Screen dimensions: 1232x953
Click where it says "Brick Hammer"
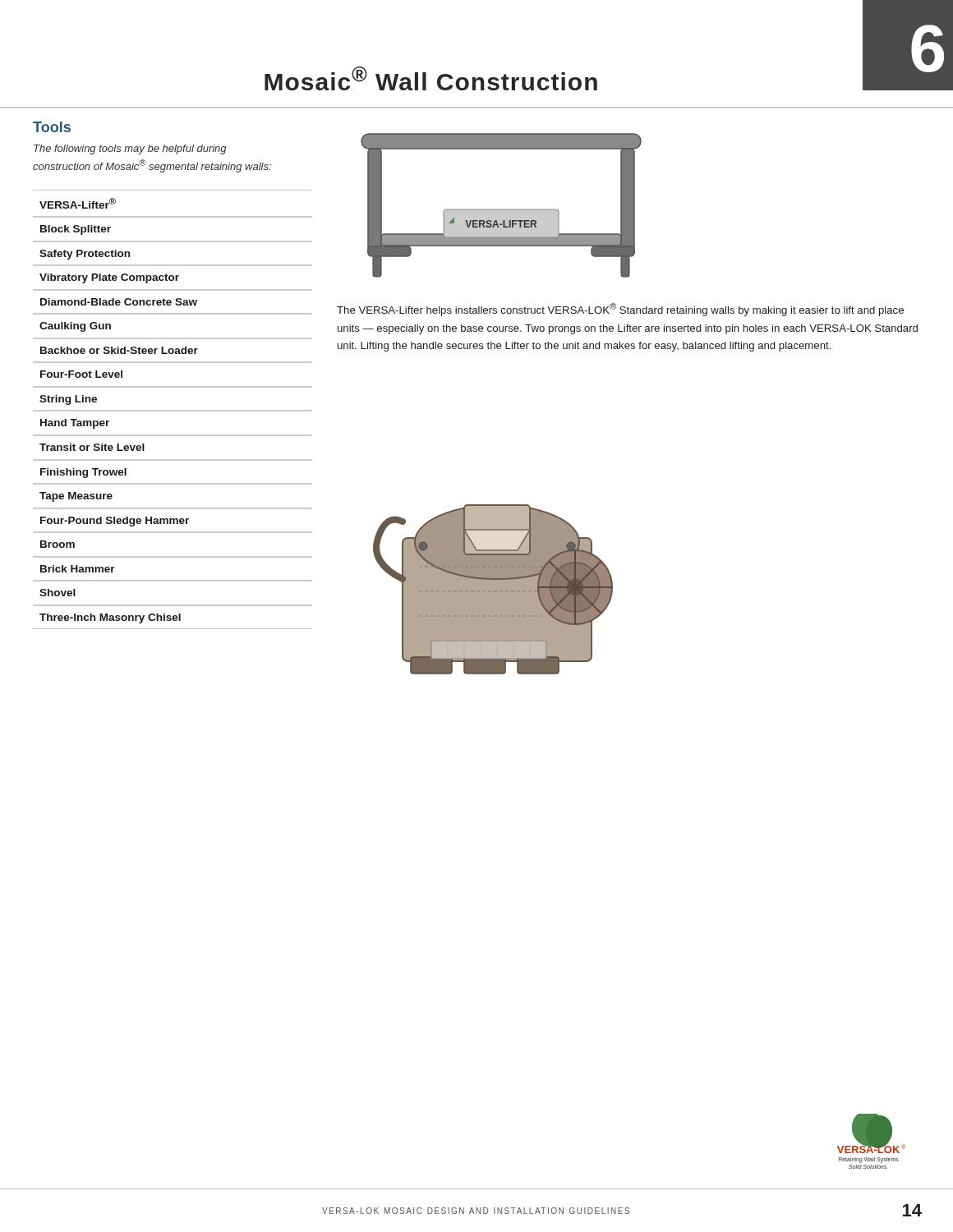pyautogui.click(x=173, y=569)
